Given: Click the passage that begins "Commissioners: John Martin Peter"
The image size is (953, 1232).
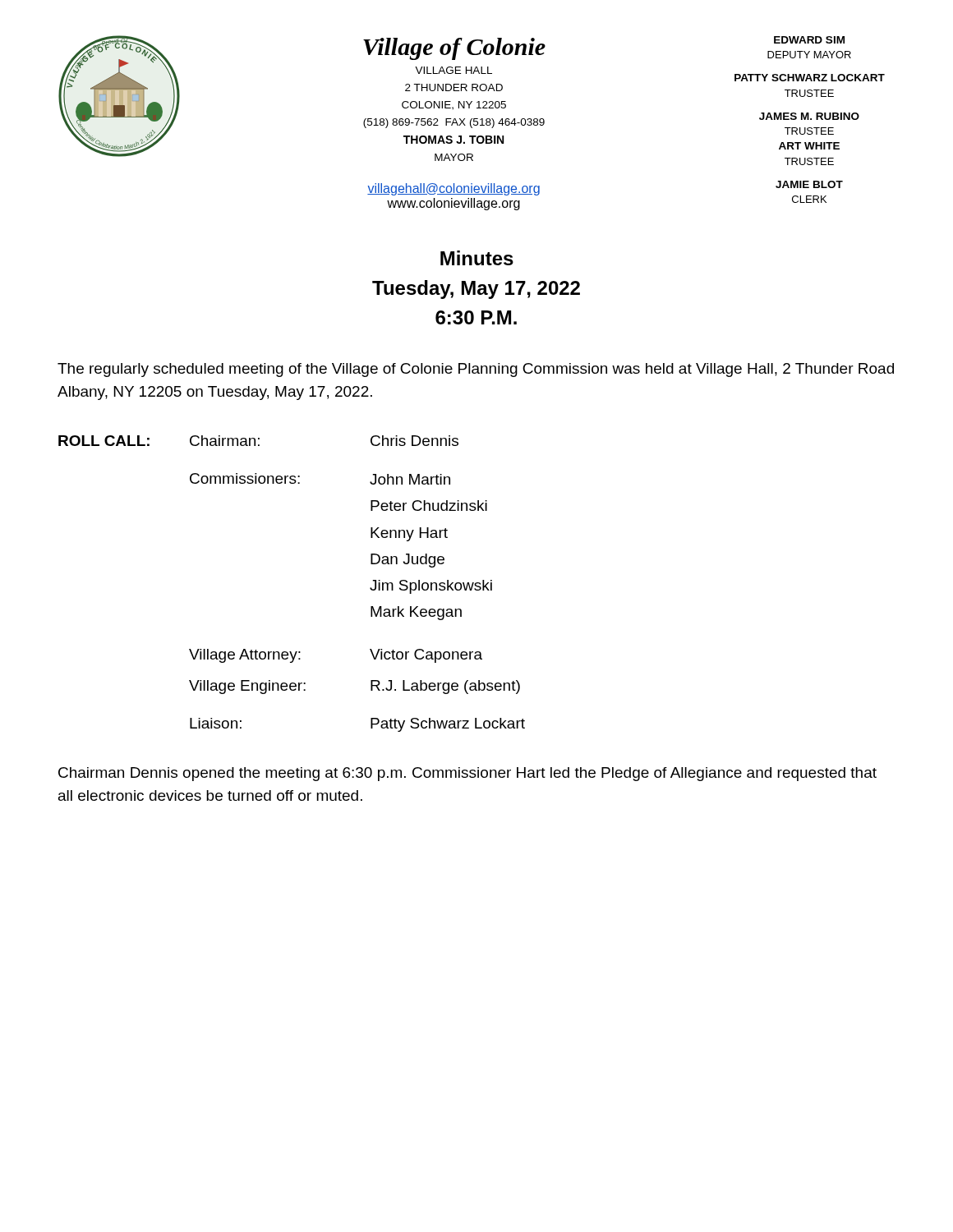Looking at the screenshot, I should pos(242,479).
